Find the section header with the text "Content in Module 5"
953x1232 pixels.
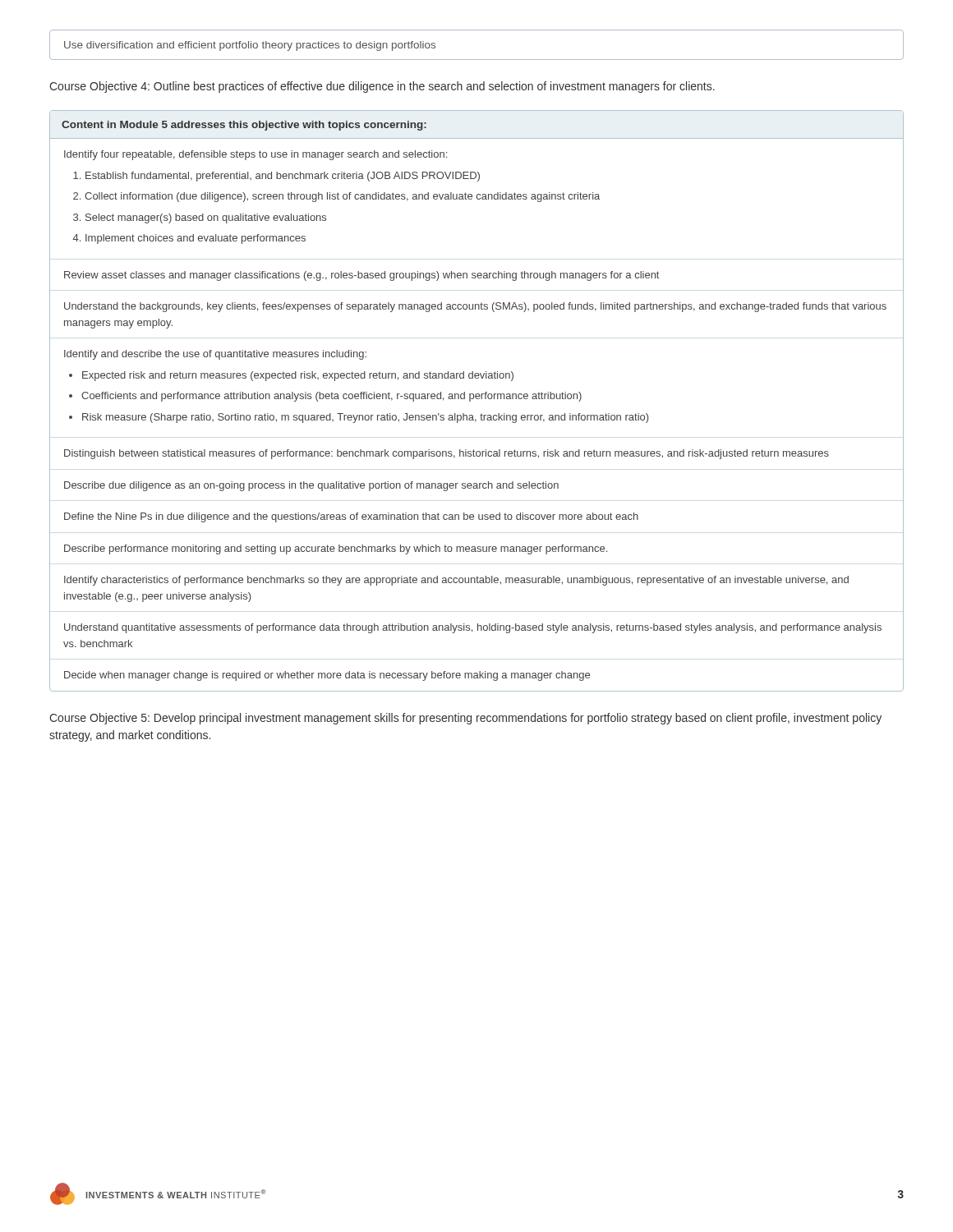tap(244, 124)
